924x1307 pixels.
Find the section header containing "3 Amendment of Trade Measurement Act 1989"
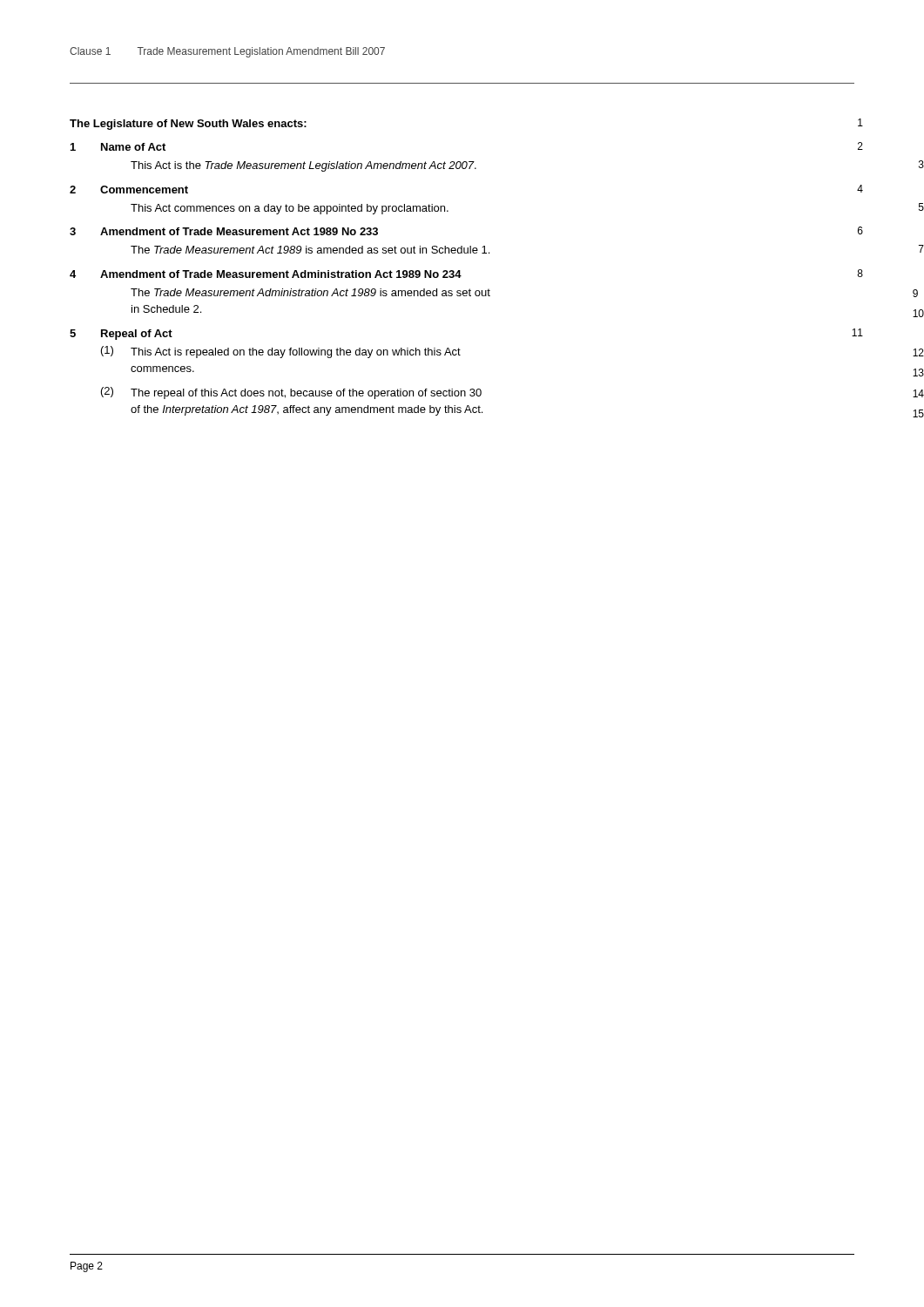point(224,231)
